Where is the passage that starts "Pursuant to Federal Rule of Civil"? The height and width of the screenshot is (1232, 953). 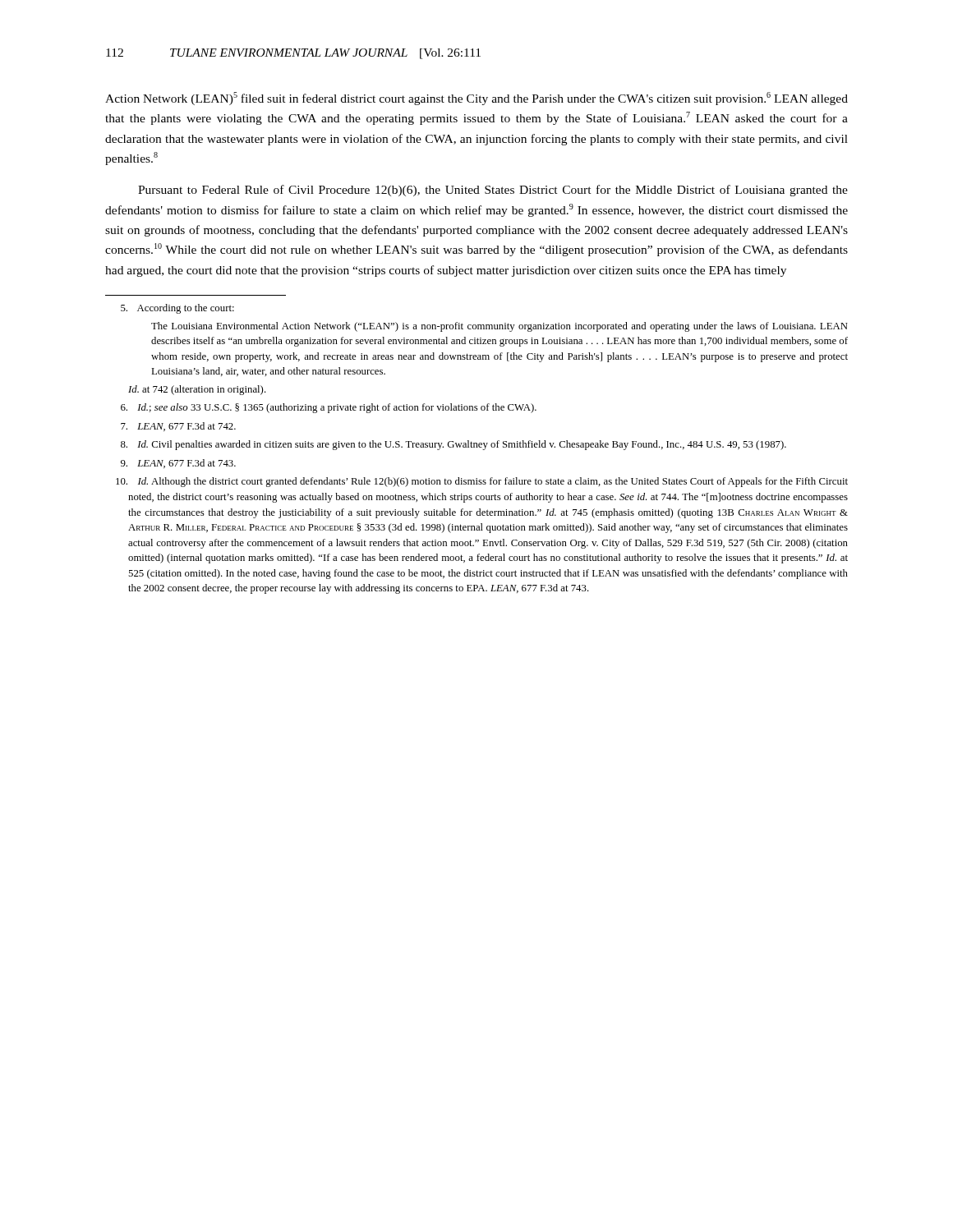coord(476,230)
